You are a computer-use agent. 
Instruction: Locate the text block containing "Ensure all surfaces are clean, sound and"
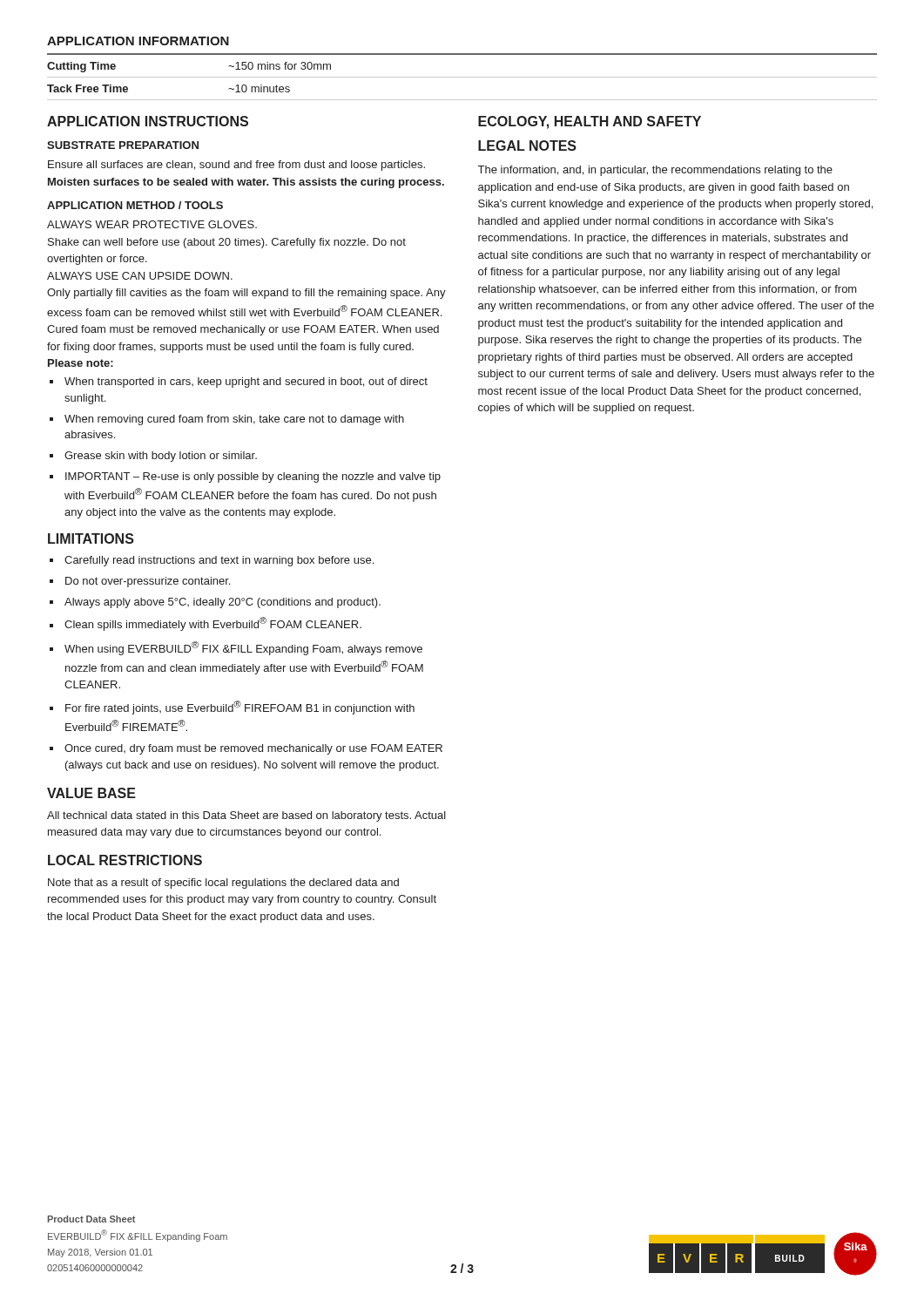(x=247, y=173)
